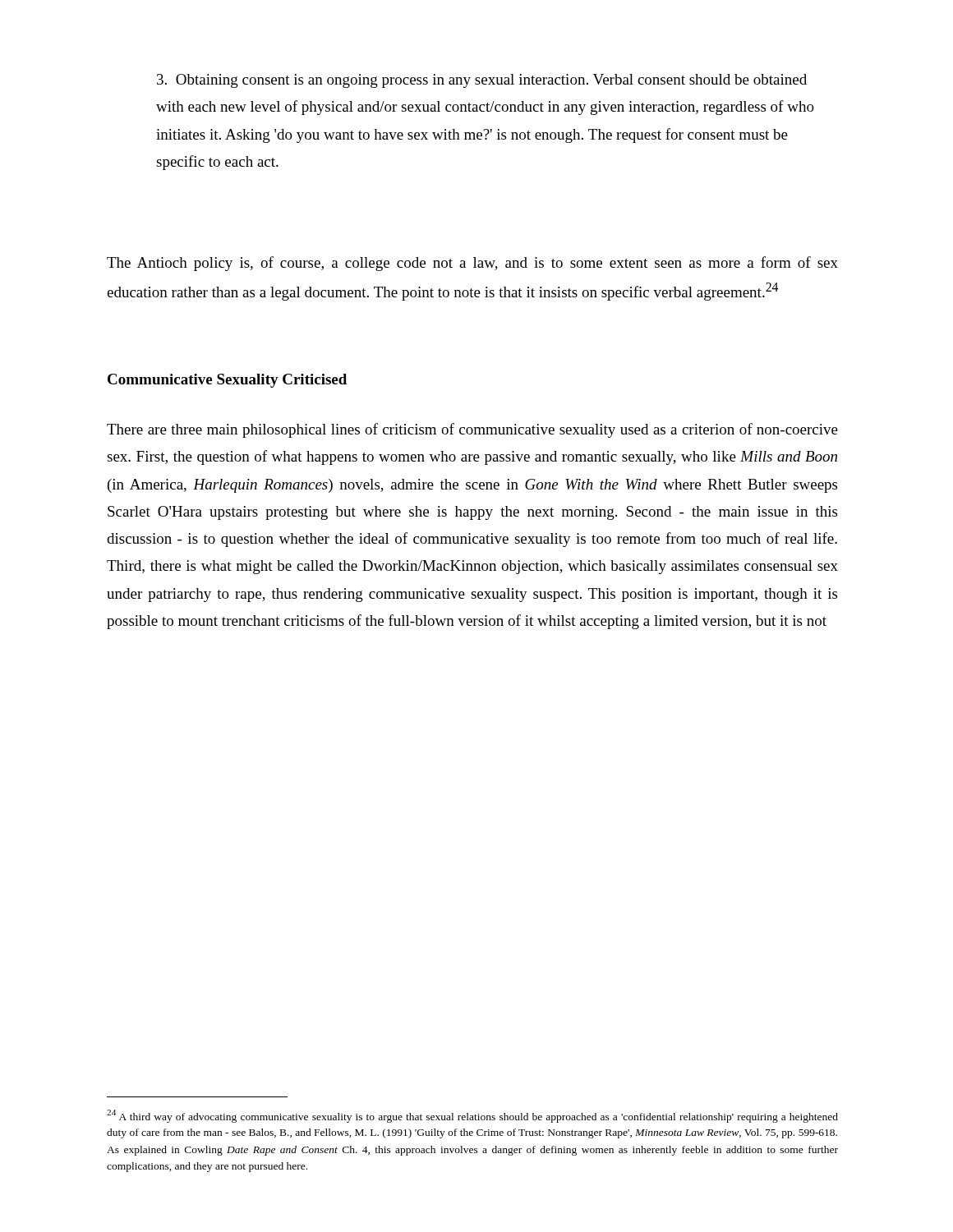Click the passage that begins "The Antioch policy is, of course,"
This screenshot has height=1232, width=953.
click(472, 277)
